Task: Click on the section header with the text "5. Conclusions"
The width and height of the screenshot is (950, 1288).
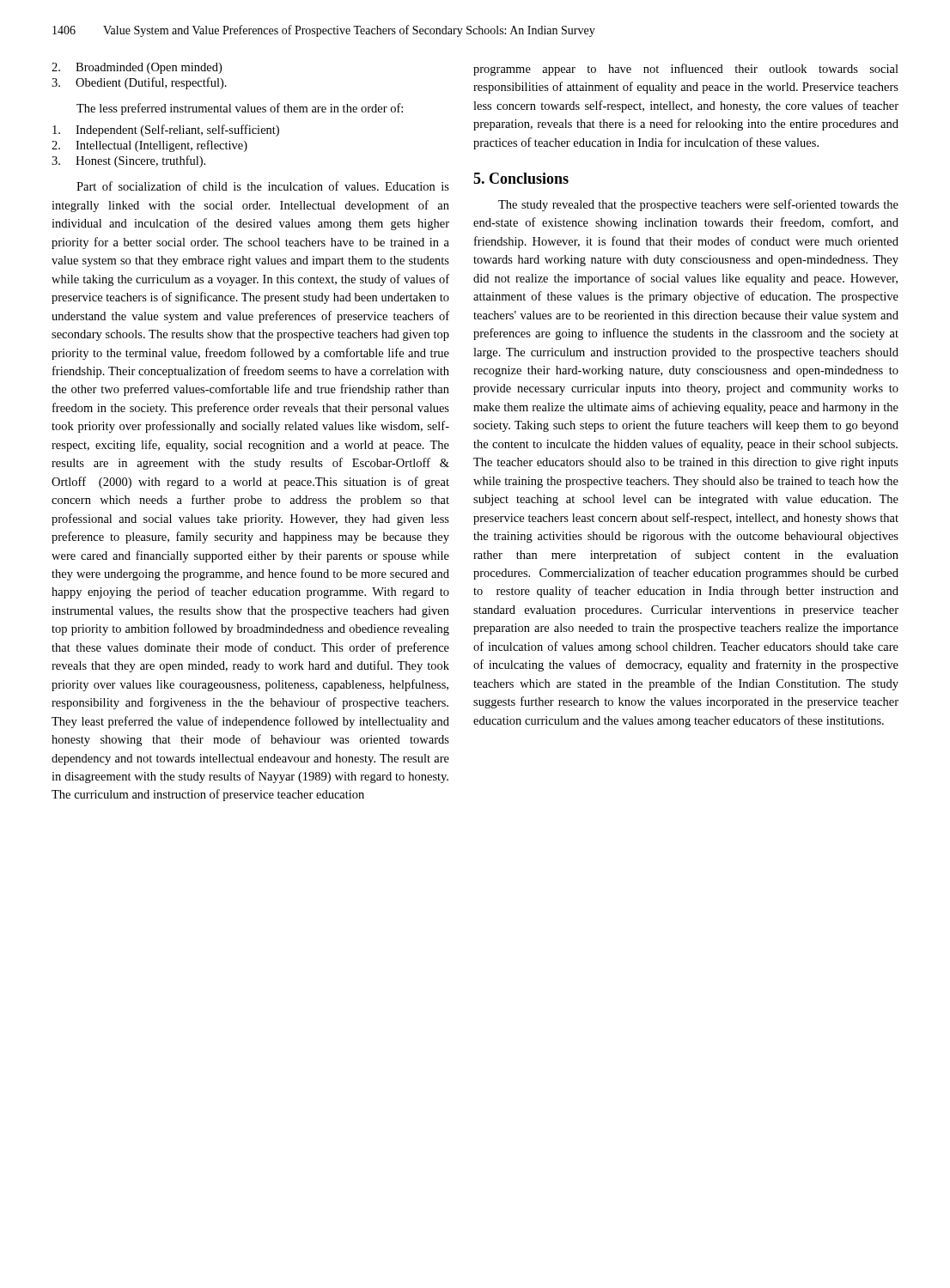Action: tap(521, 178)
